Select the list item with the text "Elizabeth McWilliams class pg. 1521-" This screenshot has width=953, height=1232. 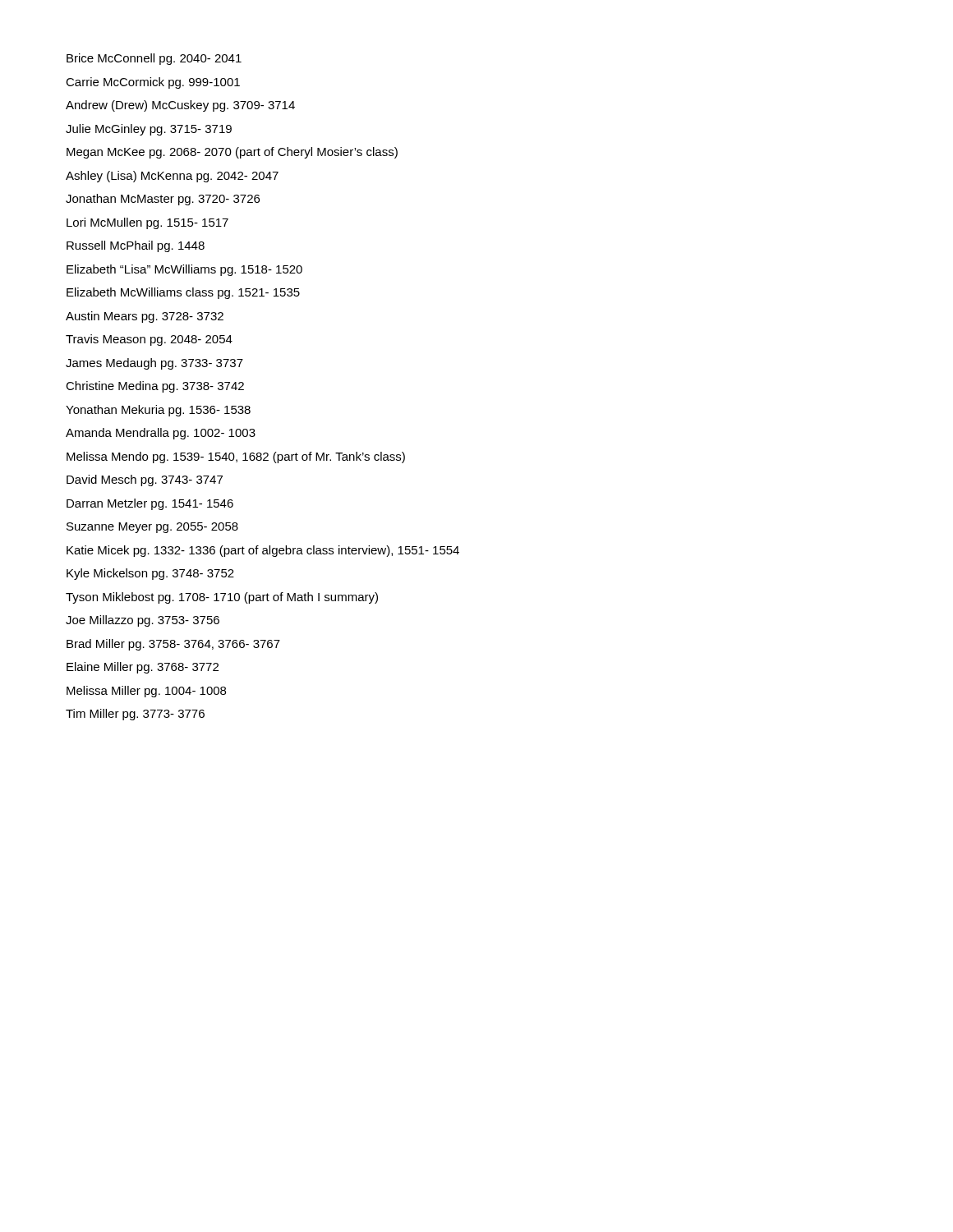(183, 292)
